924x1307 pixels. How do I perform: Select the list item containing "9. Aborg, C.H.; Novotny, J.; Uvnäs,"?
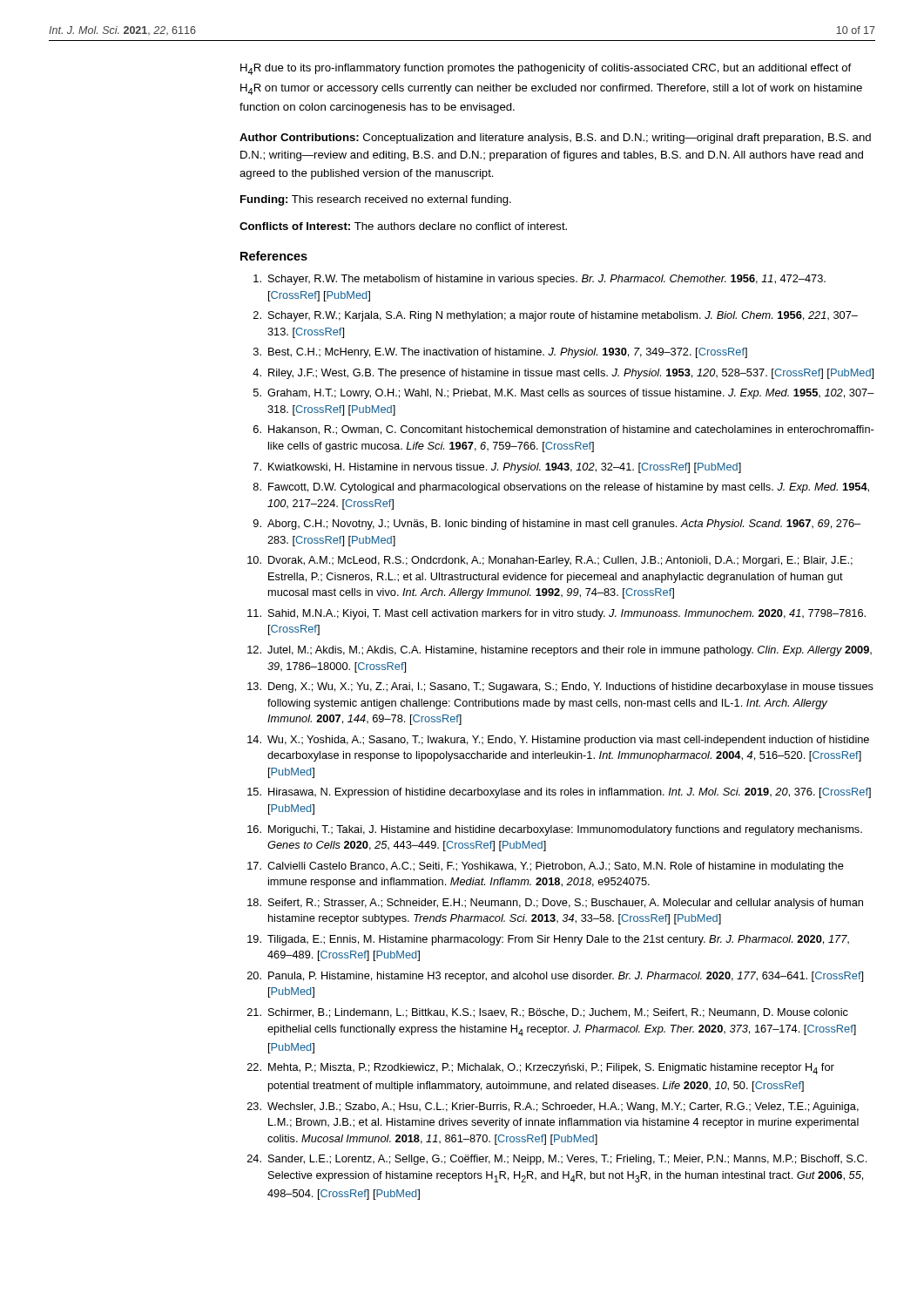click(557, 532)
